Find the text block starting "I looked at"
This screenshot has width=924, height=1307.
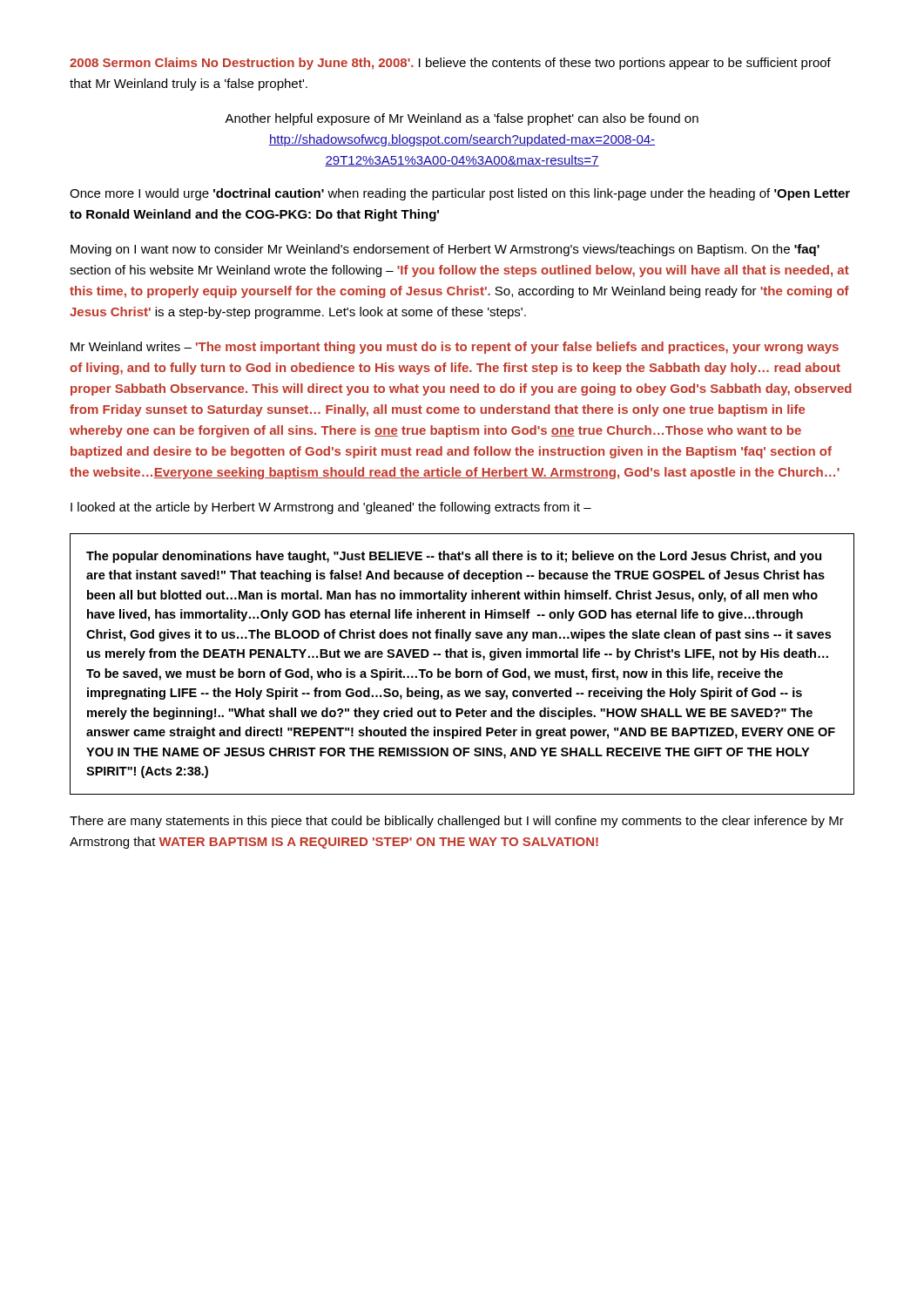click(x=330, y=507)
